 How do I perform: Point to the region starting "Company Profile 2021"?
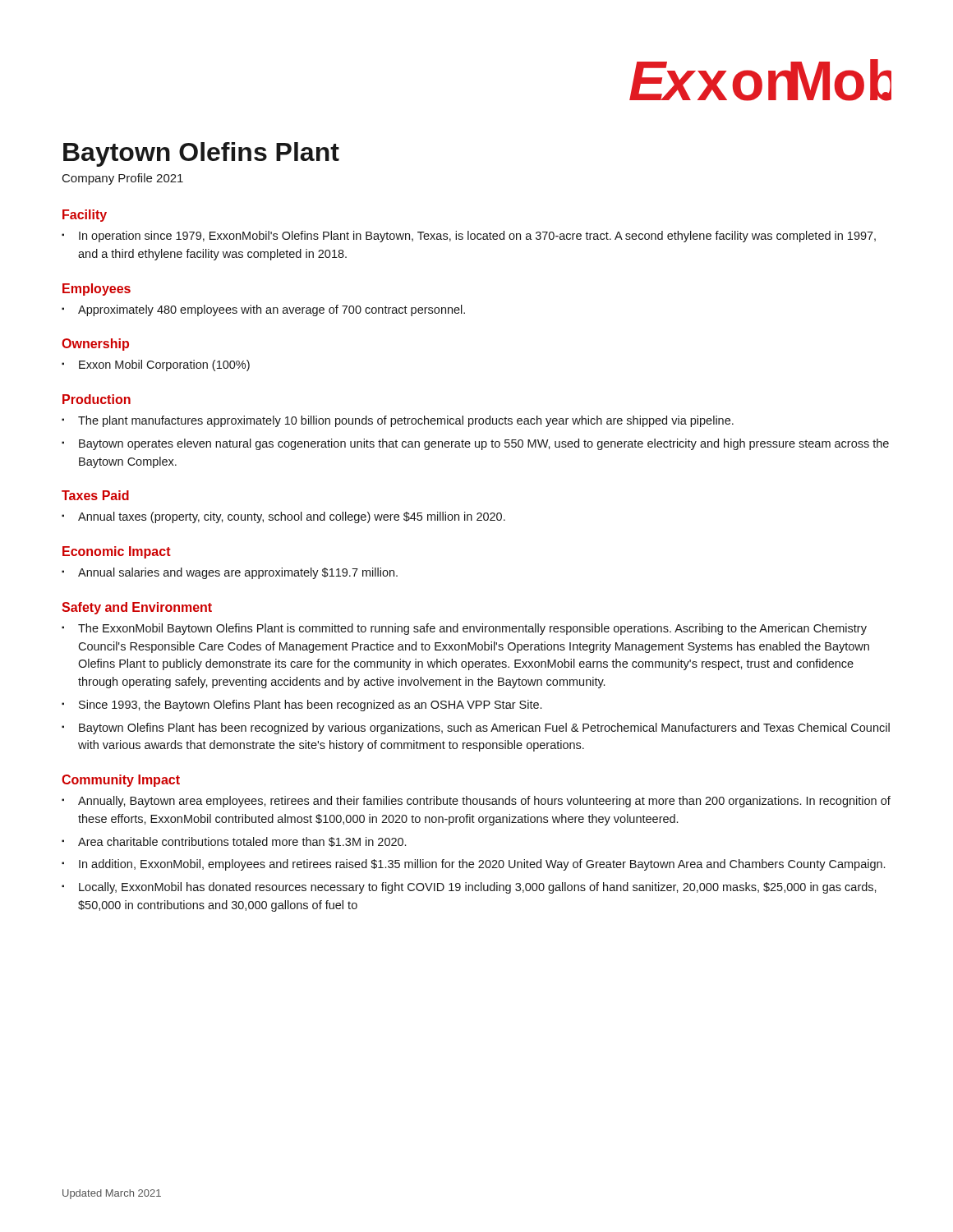[123, 178]
